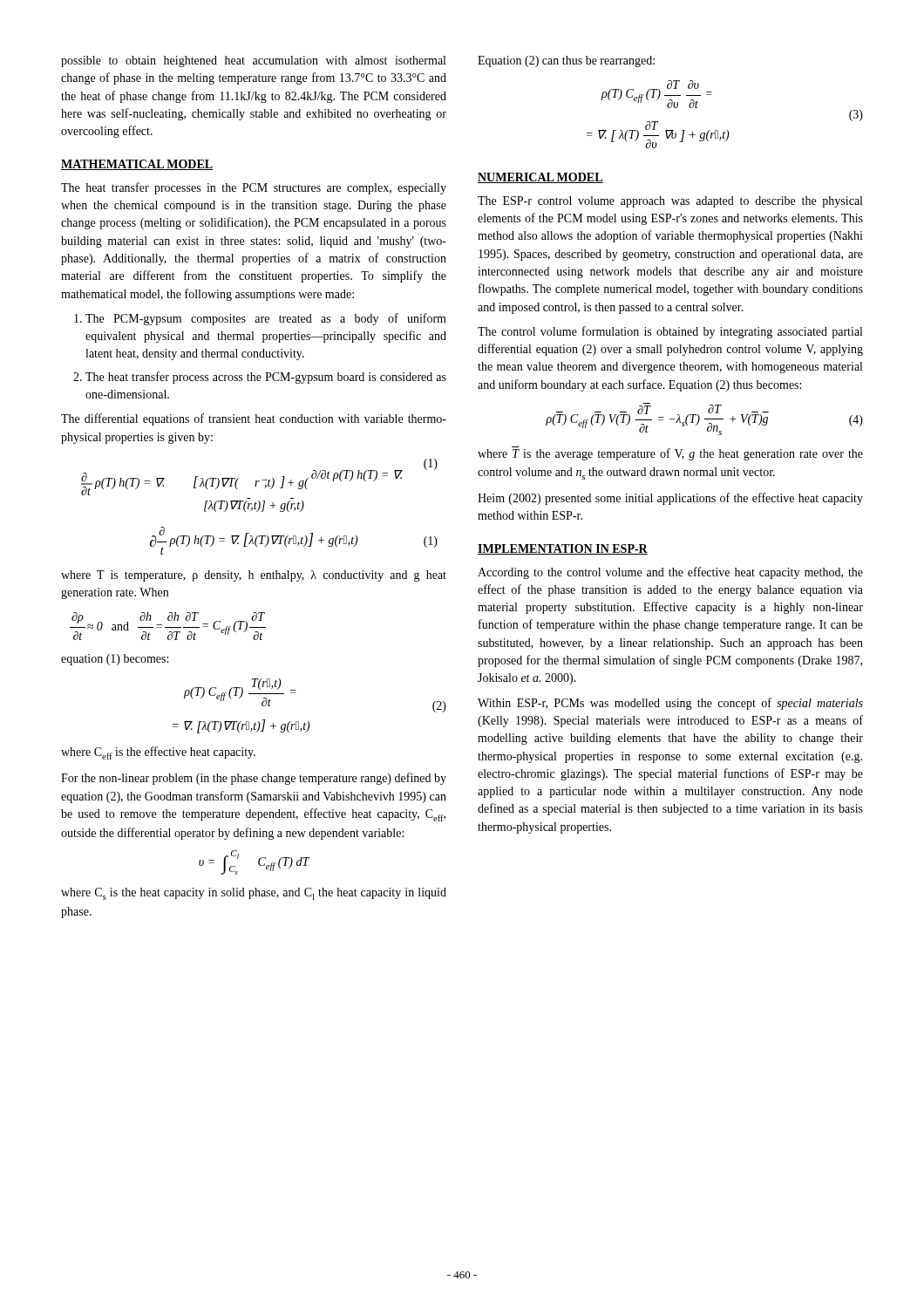The height and width of the screenshot is (1308, 924).
Task: Click on the text block starting "The control volume formulation is obtained"
Action: pyautogui.click(x=670, y=359)
